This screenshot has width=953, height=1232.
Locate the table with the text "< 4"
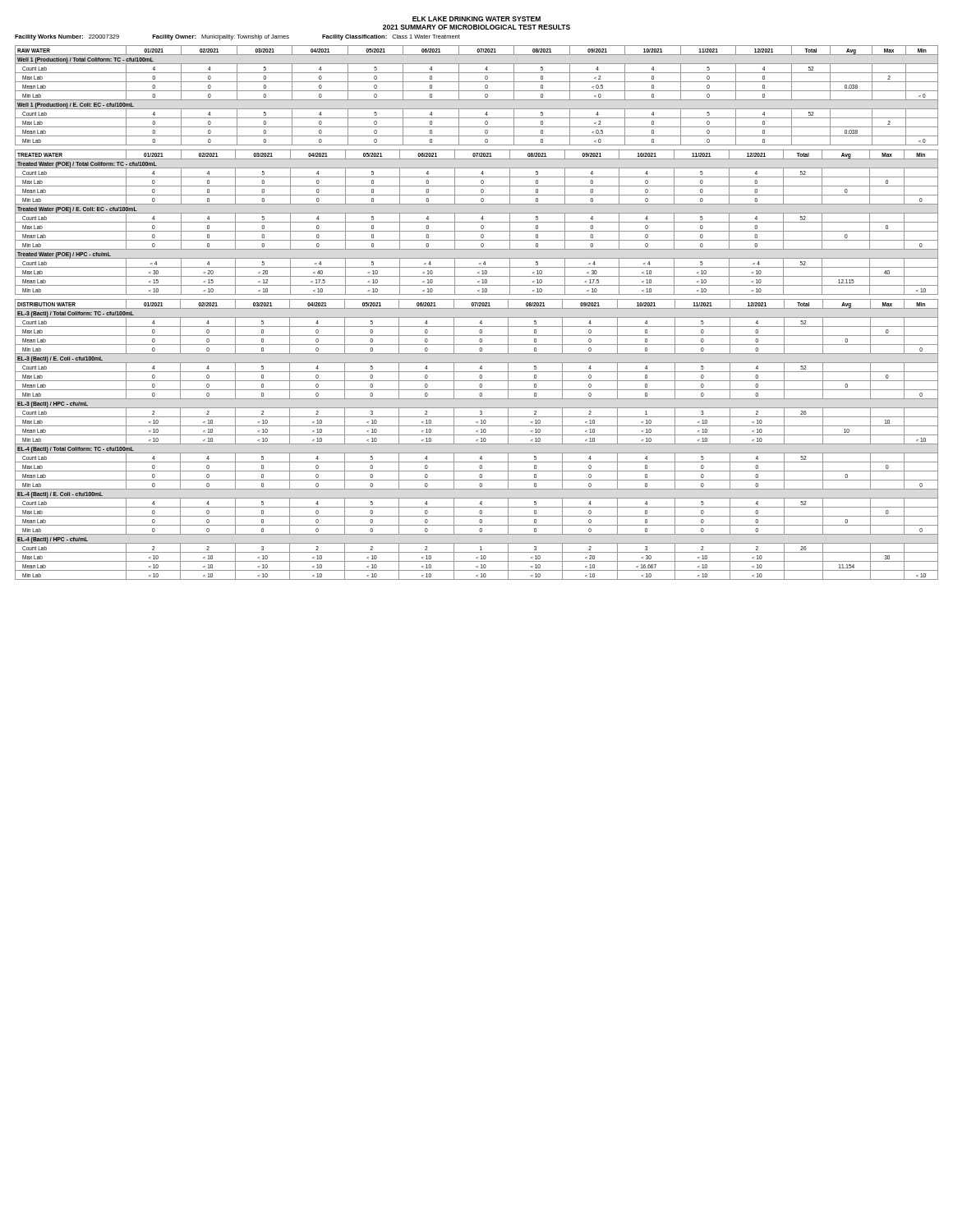pos(476,222)
